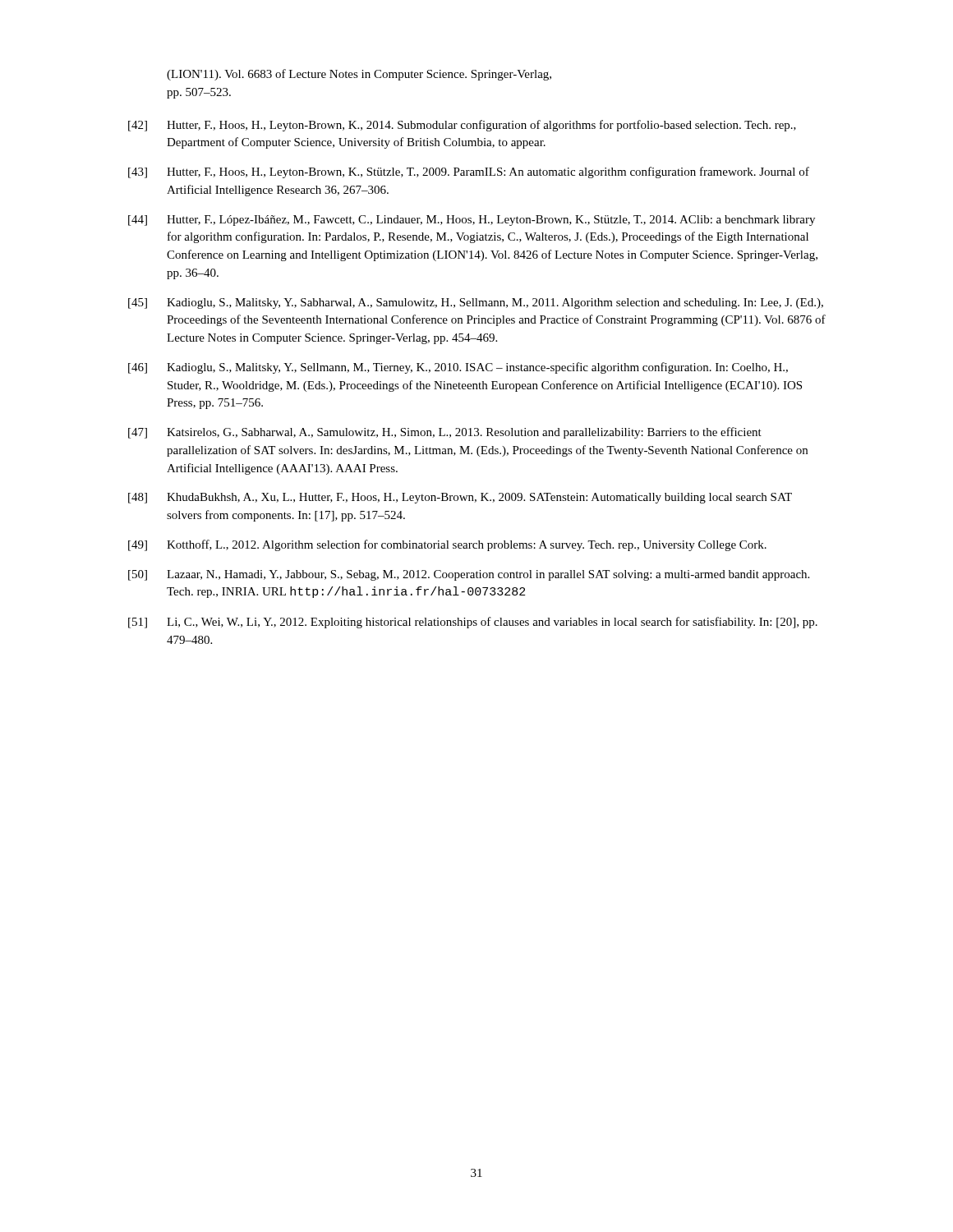
Task: Point to the block beginning "[49] Kotthoff, L., 2012. Algorithm selection"
Action: [476, 545]
